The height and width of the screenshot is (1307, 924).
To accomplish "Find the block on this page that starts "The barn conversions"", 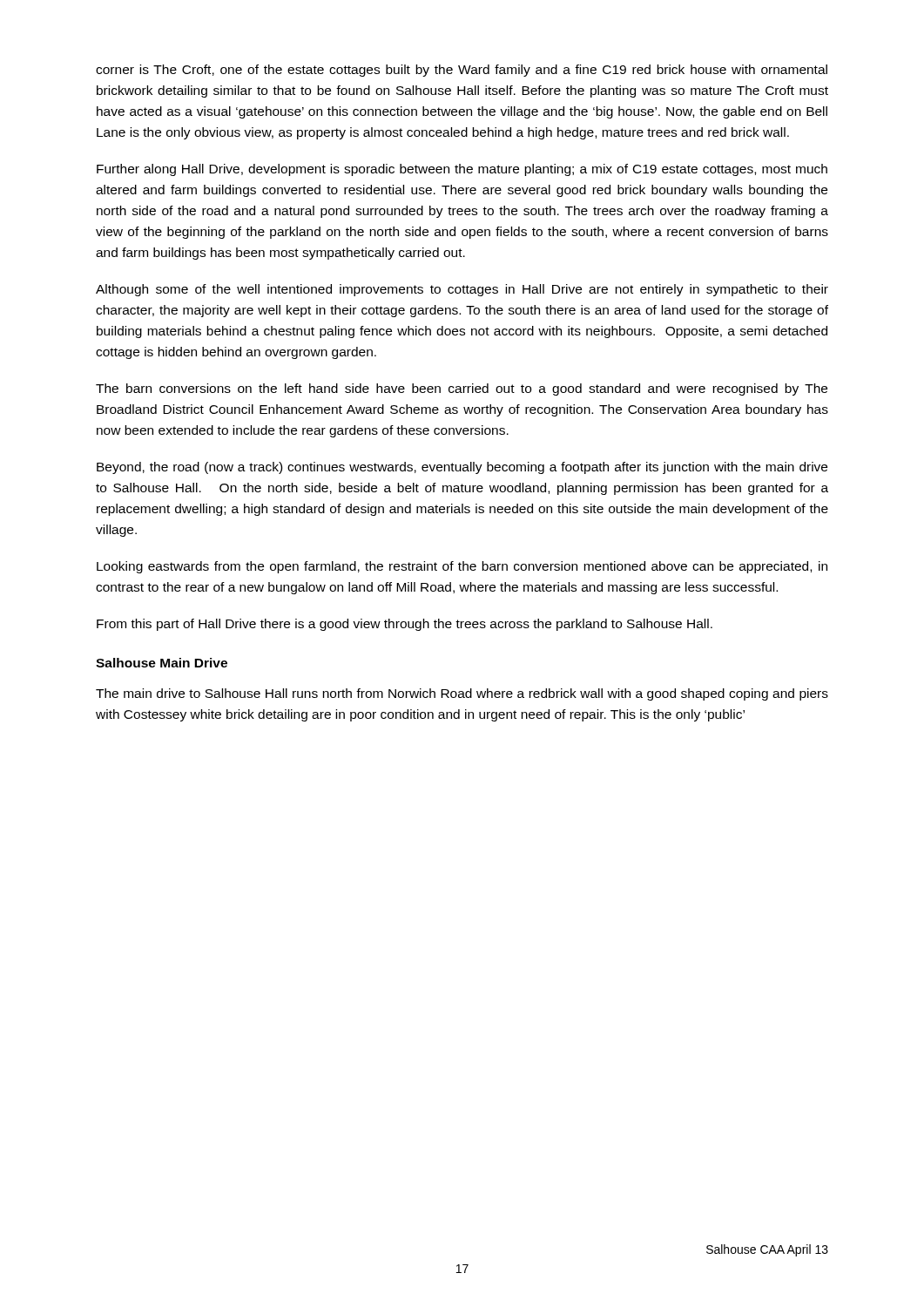I will tap(462, 409).
